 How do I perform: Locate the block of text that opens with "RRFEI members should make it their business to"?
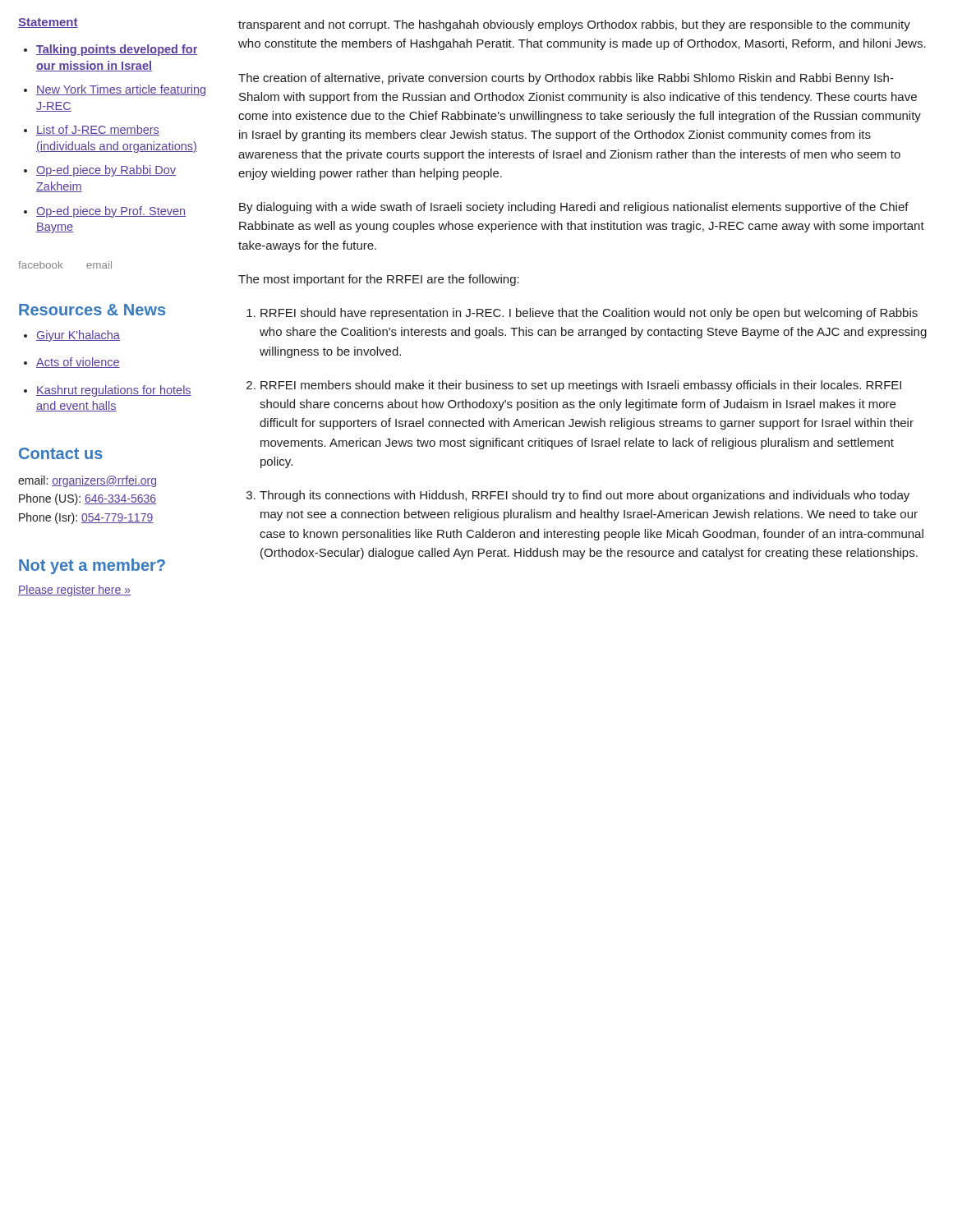tap(587, 423)
